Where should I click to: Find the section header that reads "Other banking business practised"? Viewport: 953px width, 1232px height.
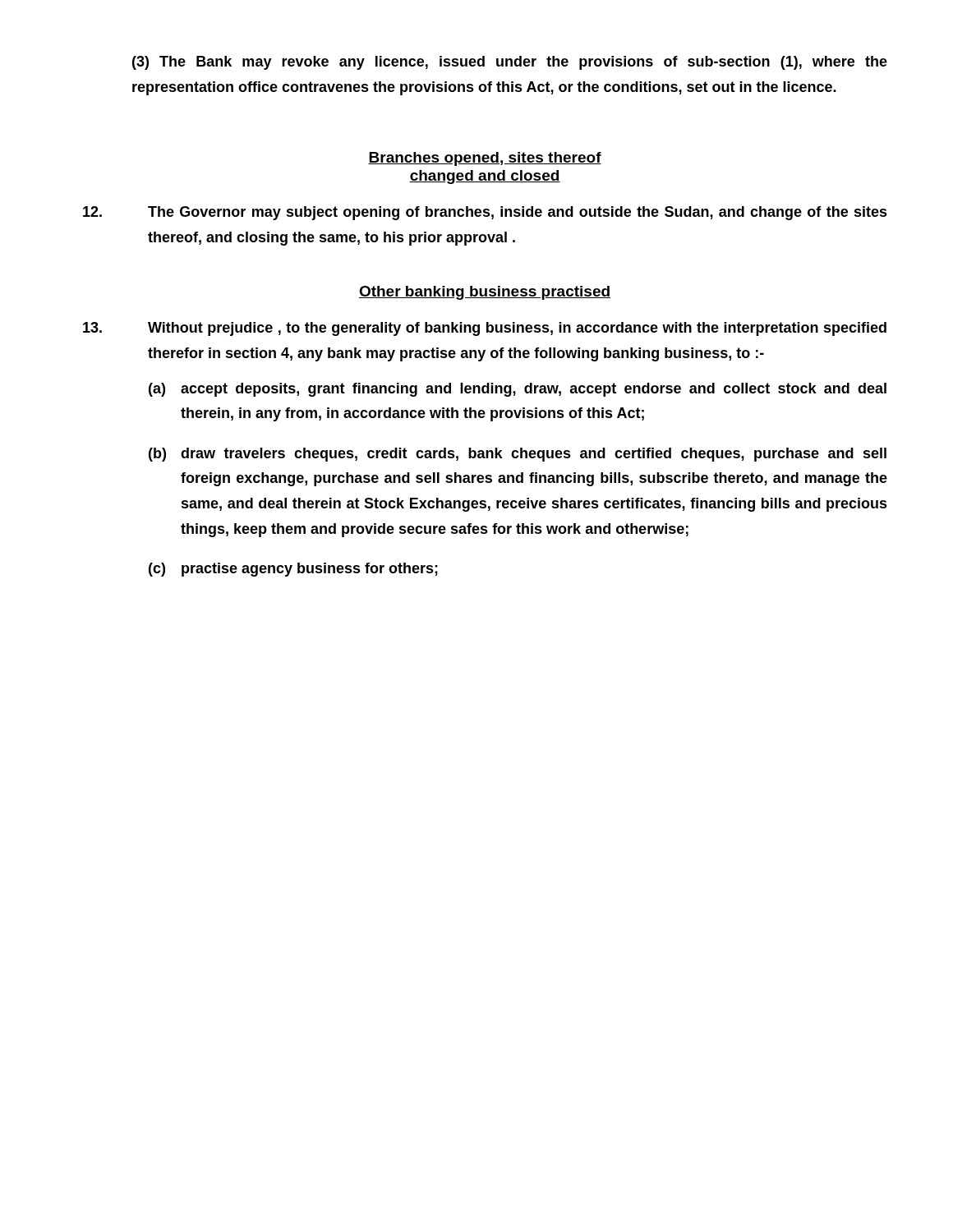(x=485, y=291)
